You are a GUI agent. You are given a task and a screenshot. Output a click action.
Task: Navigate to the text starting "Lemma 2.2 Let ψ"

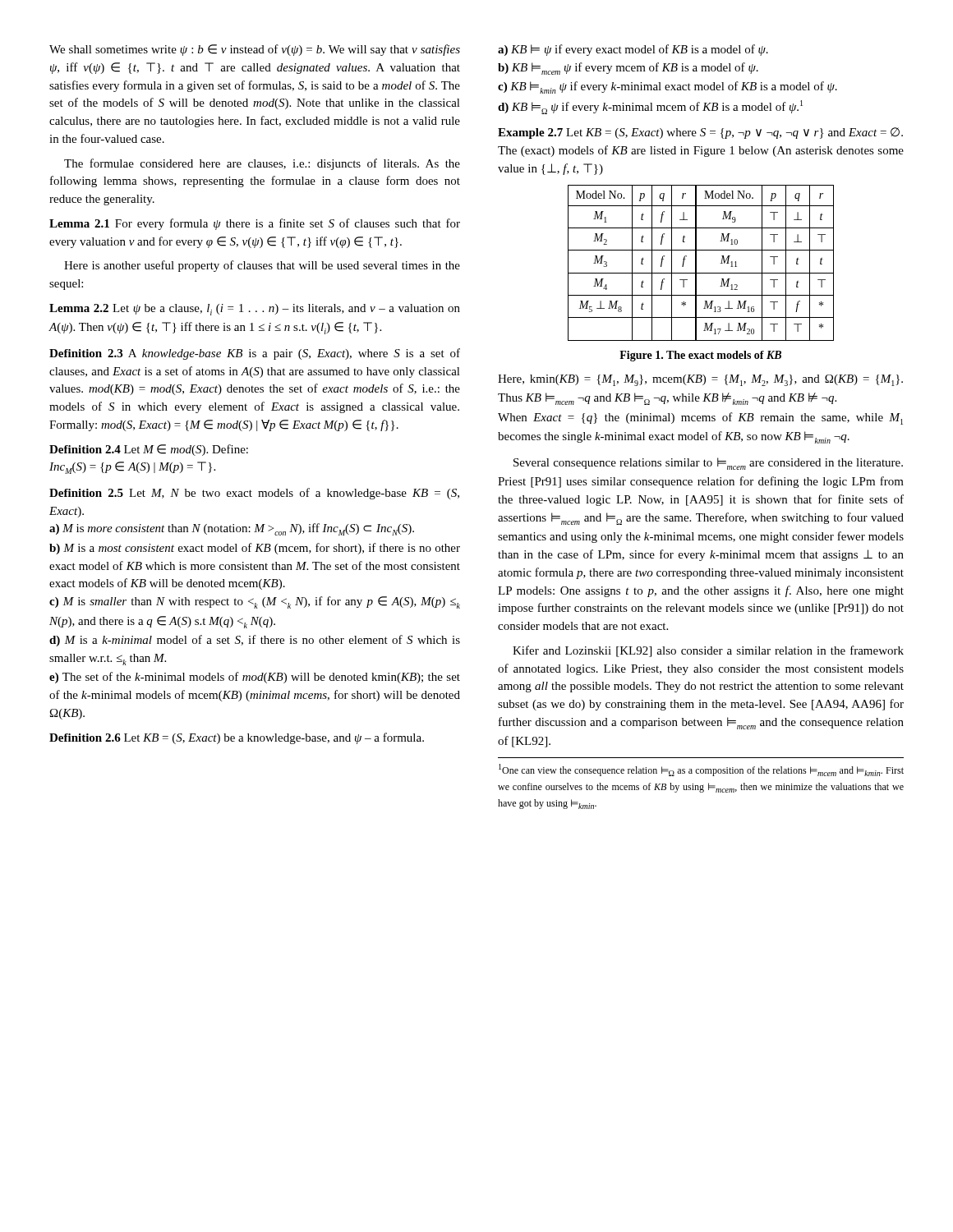pos(255,319)
